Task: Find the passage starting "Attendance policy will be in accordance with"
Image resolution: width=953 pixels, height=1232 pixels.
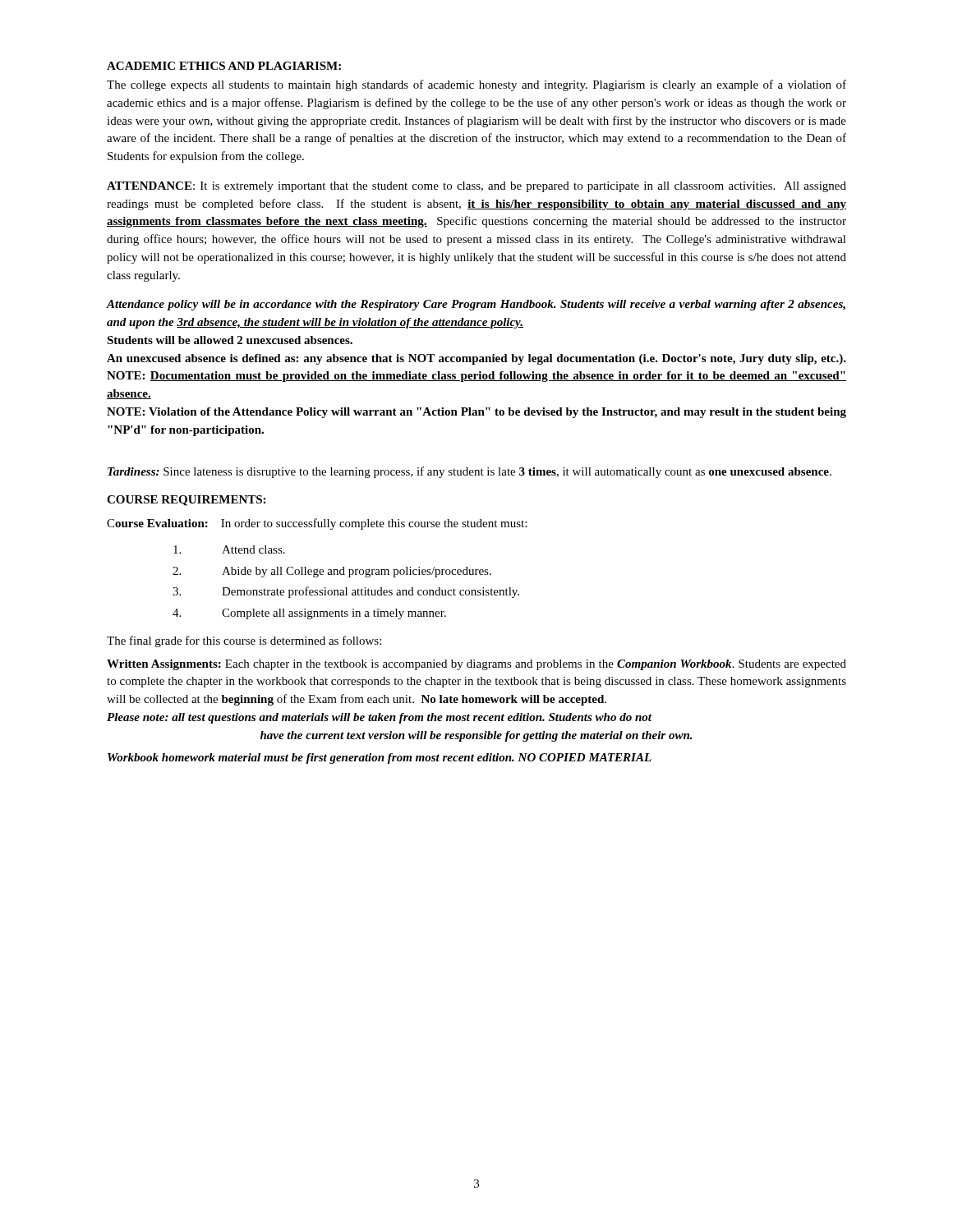Action: [476, 367]
